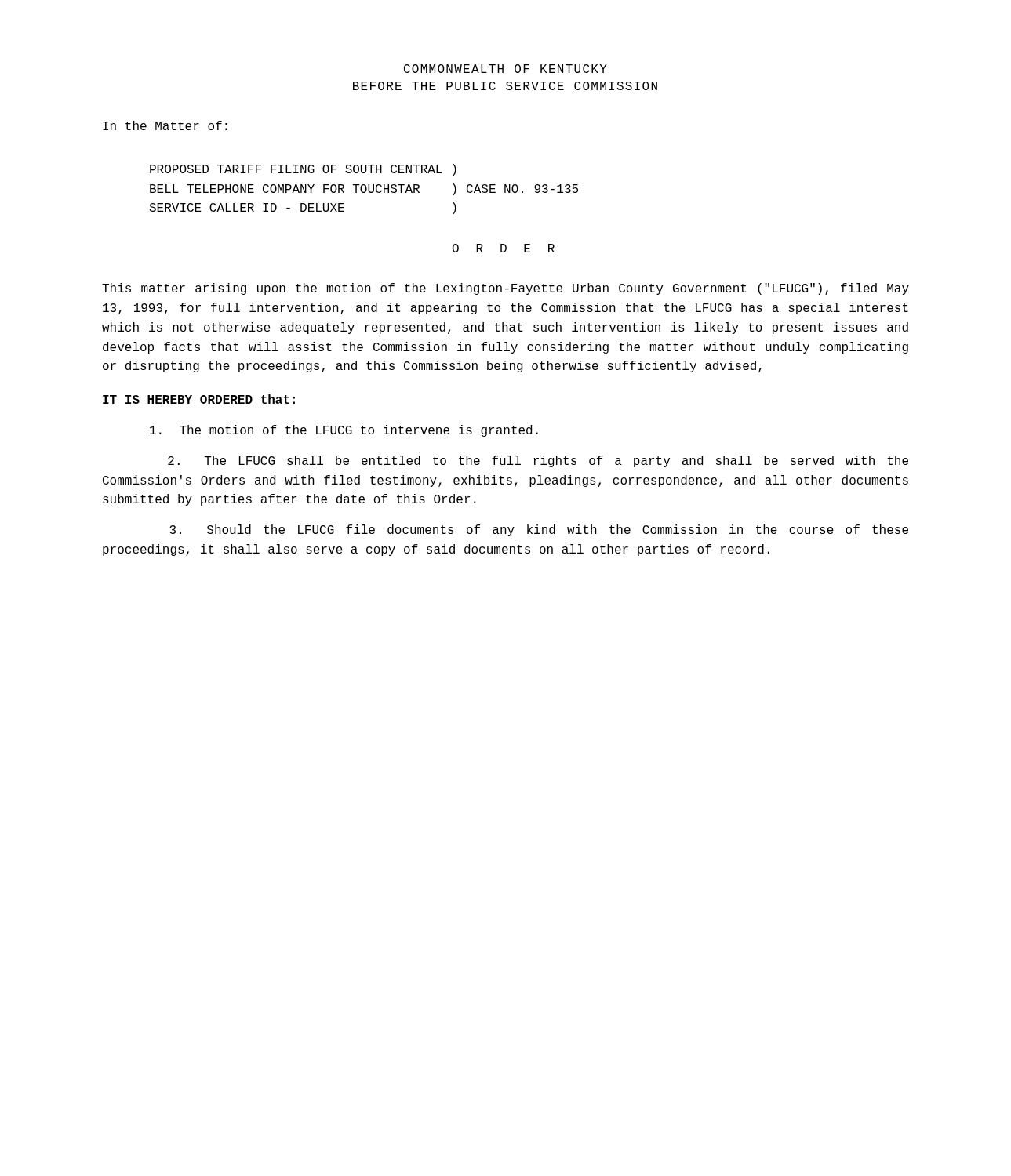Click on the list item that reads "2. The LFUCG shall be"
Image resolution: width=1011 pixels, height=1176 pixels.
505,481
